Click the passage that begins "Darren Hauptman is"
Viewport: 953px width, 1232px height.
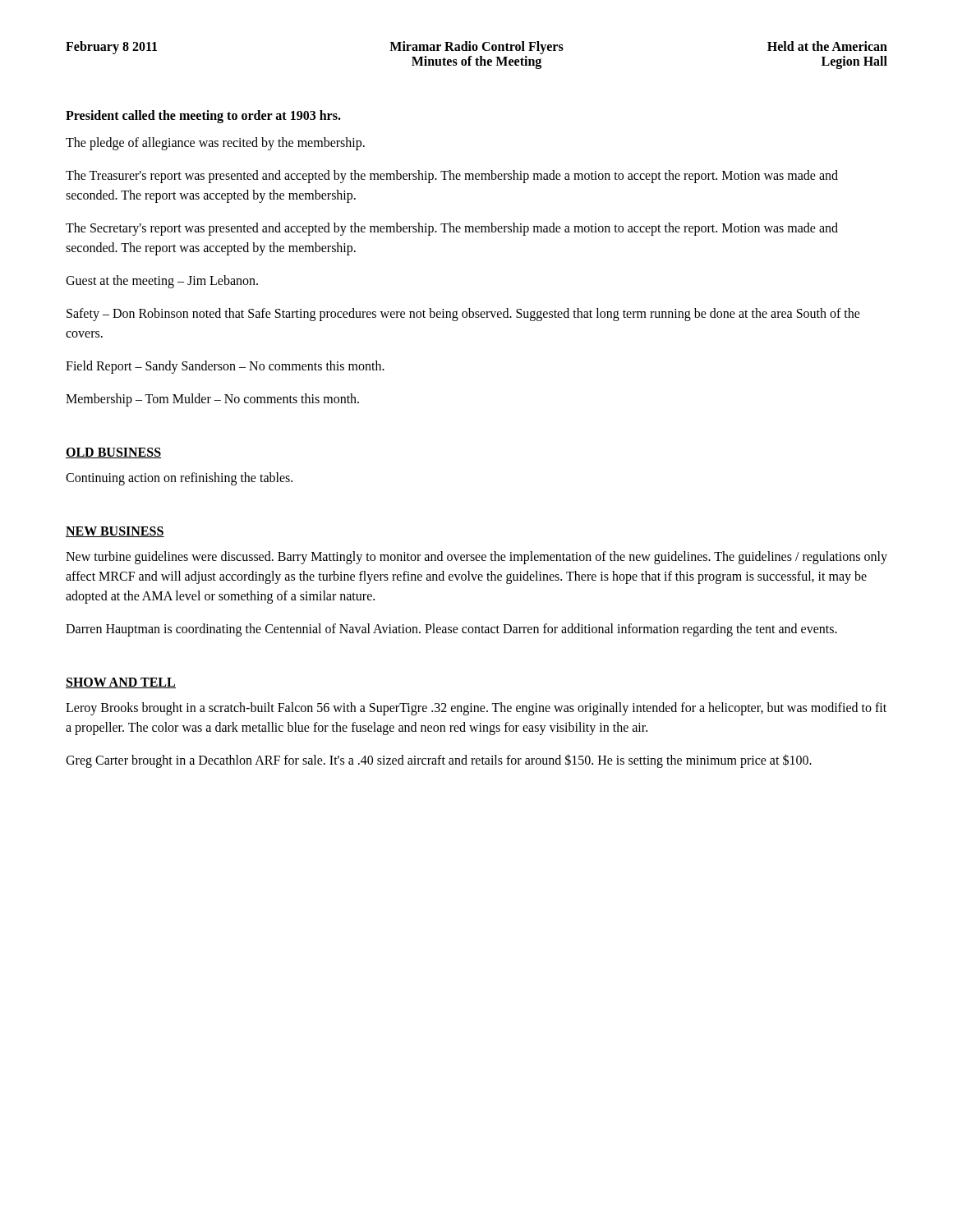point(452,629)
